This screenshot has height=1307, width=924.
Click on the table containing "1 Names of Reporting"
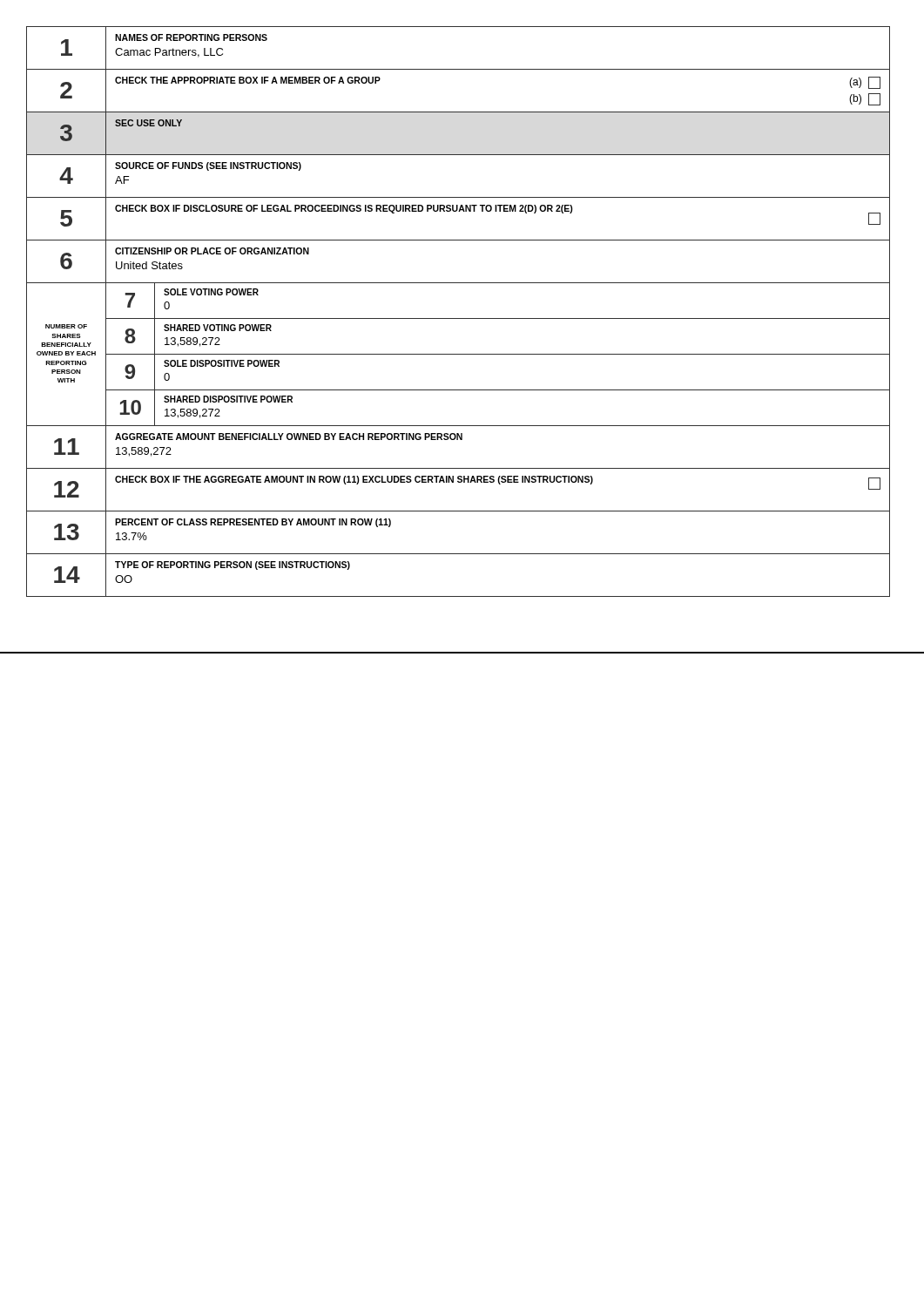click(458, 48)
